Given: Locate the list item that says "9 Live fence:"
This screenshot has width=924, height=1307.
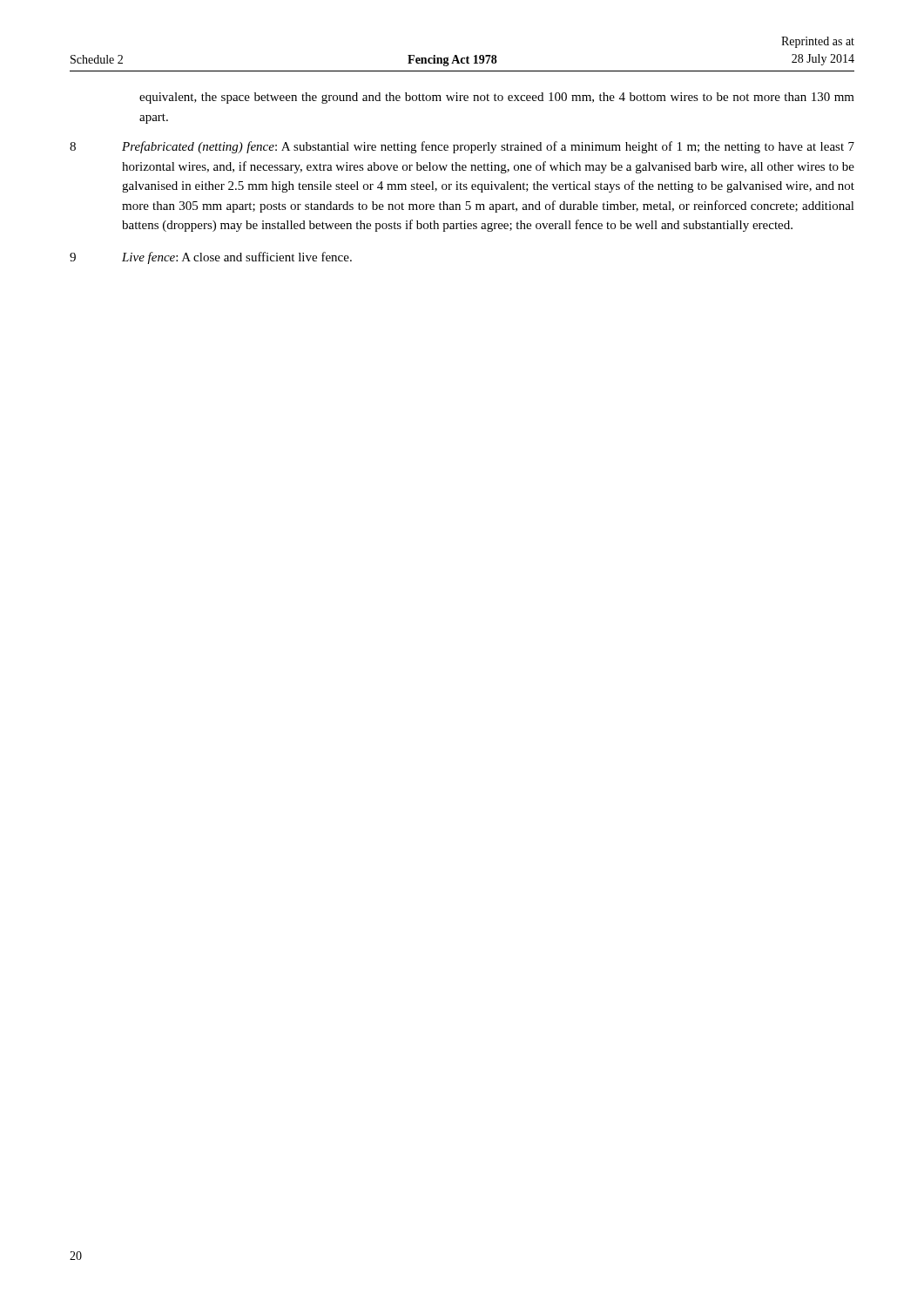Looking at the screenshot, I should [211, 258].
